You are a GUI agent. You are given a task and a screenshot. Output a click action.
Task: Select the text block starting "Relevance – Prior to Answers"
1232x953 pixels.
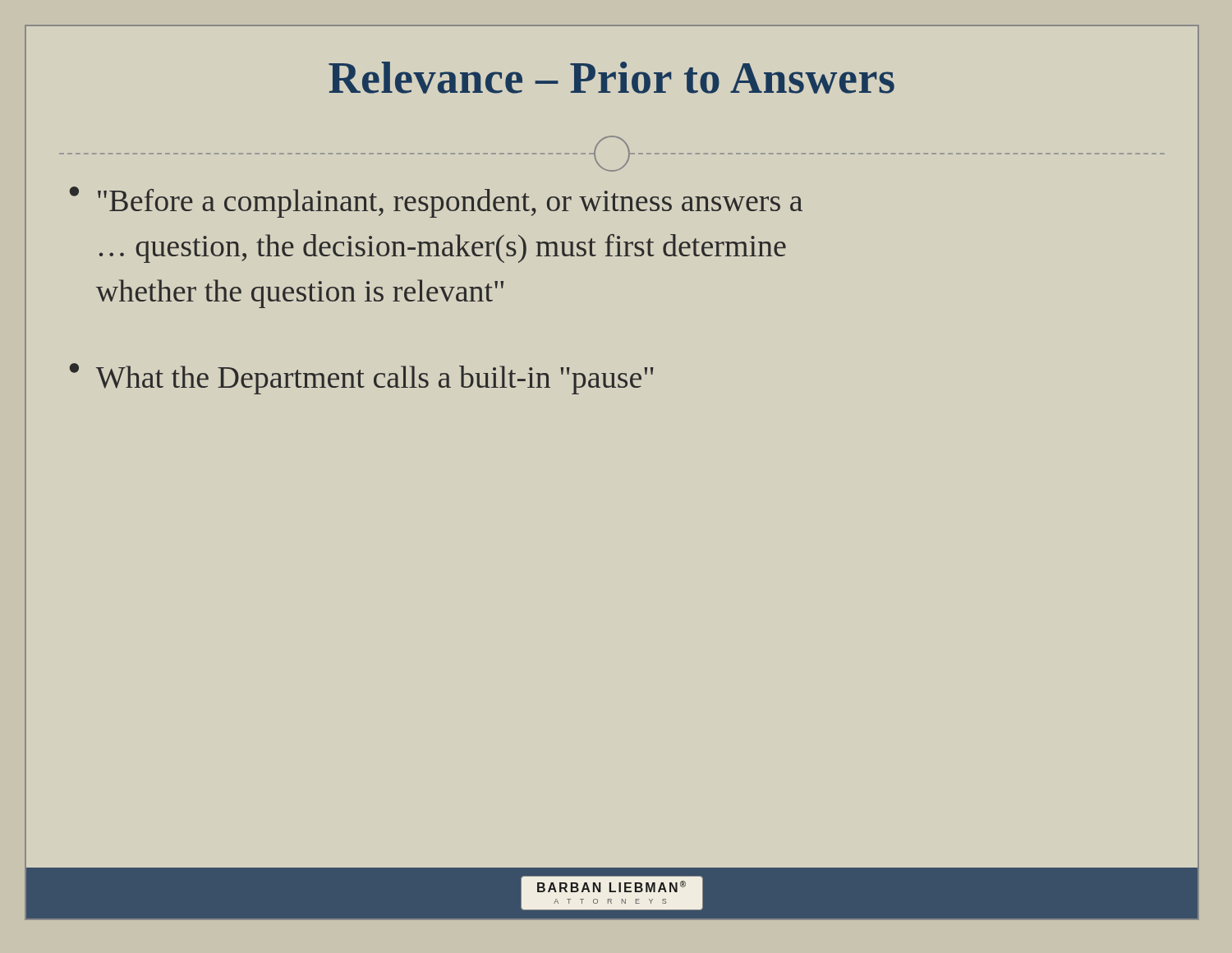click(612, 78)
